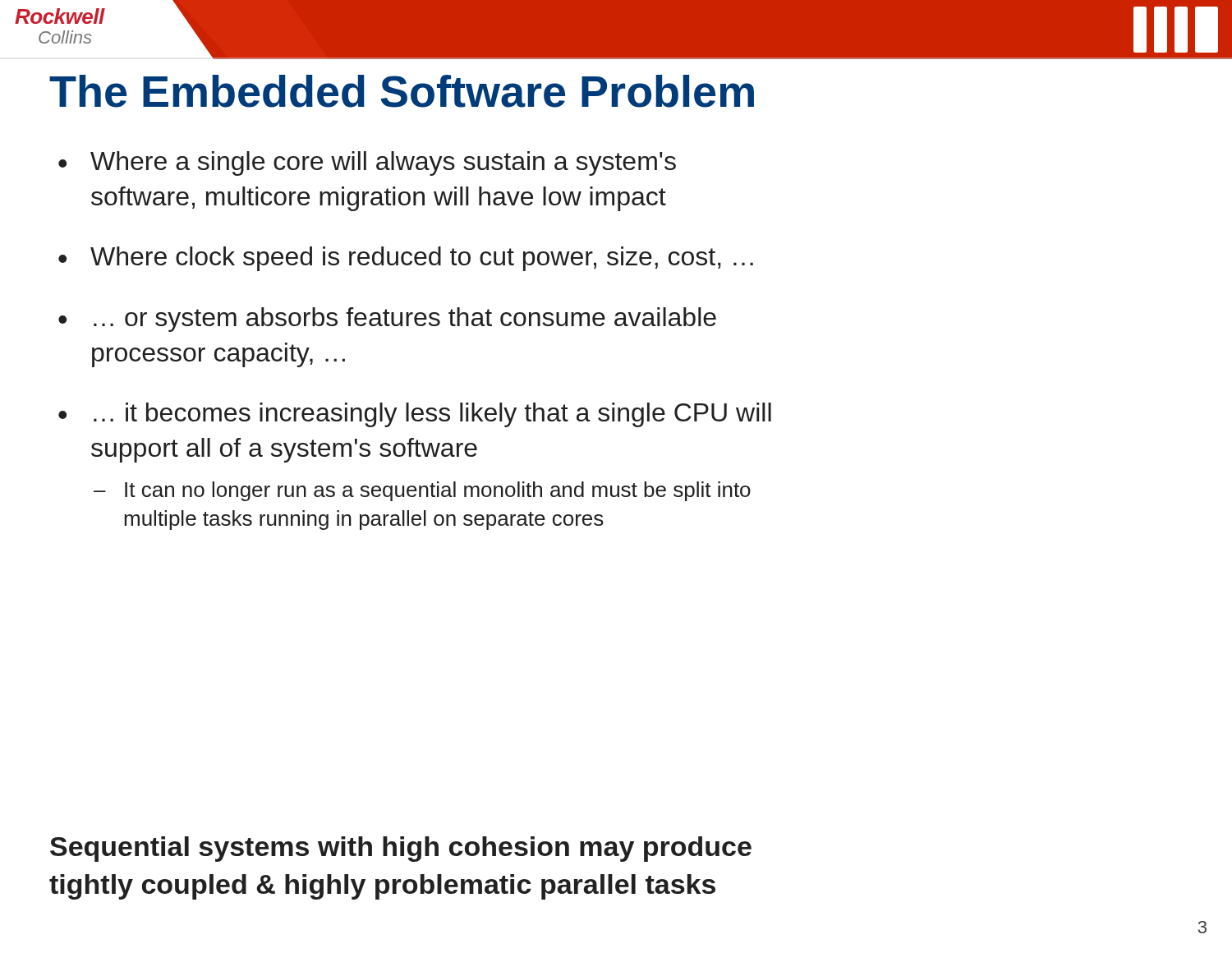Locate the list item containing "Where a single"
This screenshot has height=953, width=1232.
384,179
